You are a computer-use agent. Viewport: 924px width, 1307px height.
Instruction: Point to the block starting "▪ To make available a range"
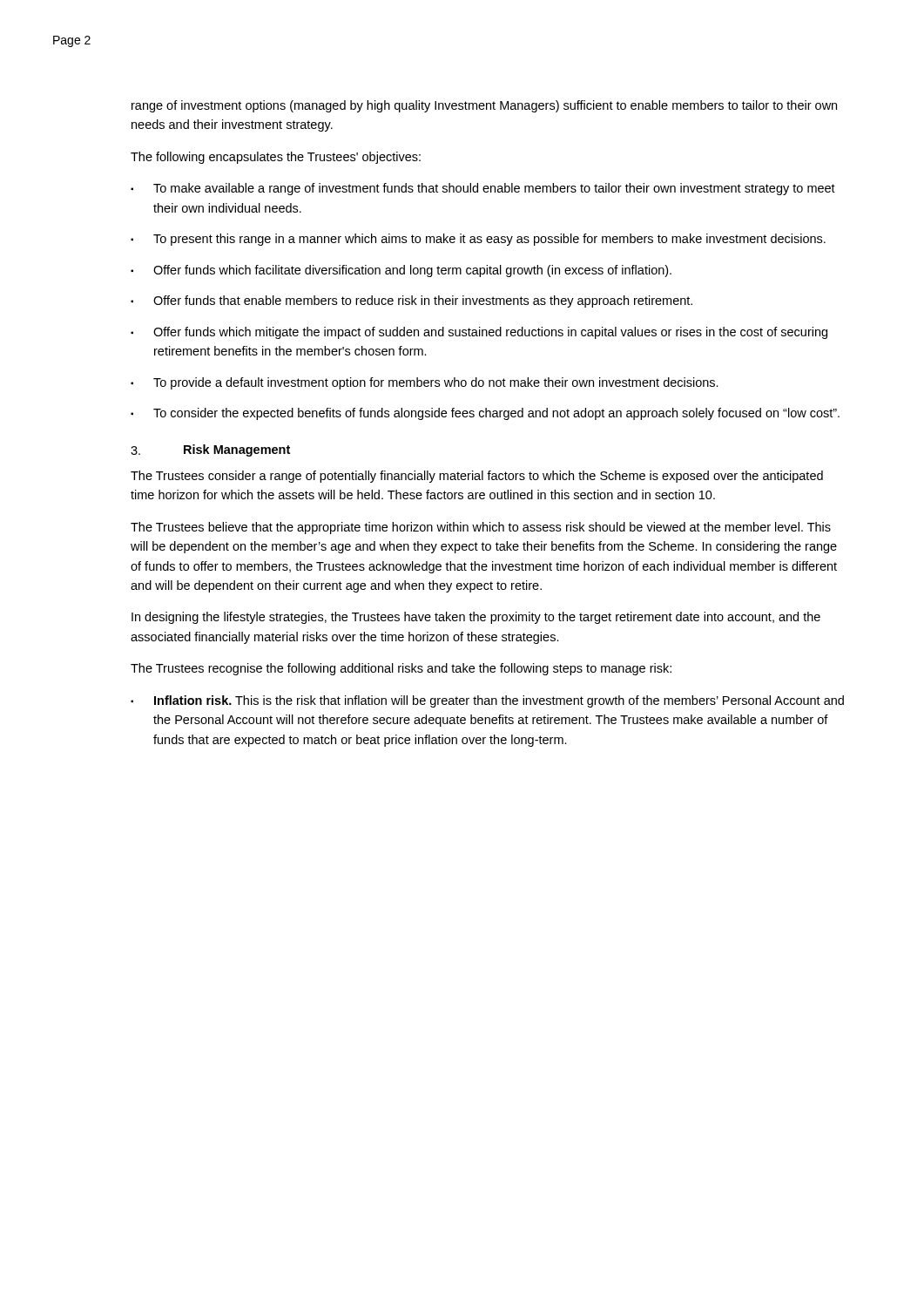click(x=488, y=199)
